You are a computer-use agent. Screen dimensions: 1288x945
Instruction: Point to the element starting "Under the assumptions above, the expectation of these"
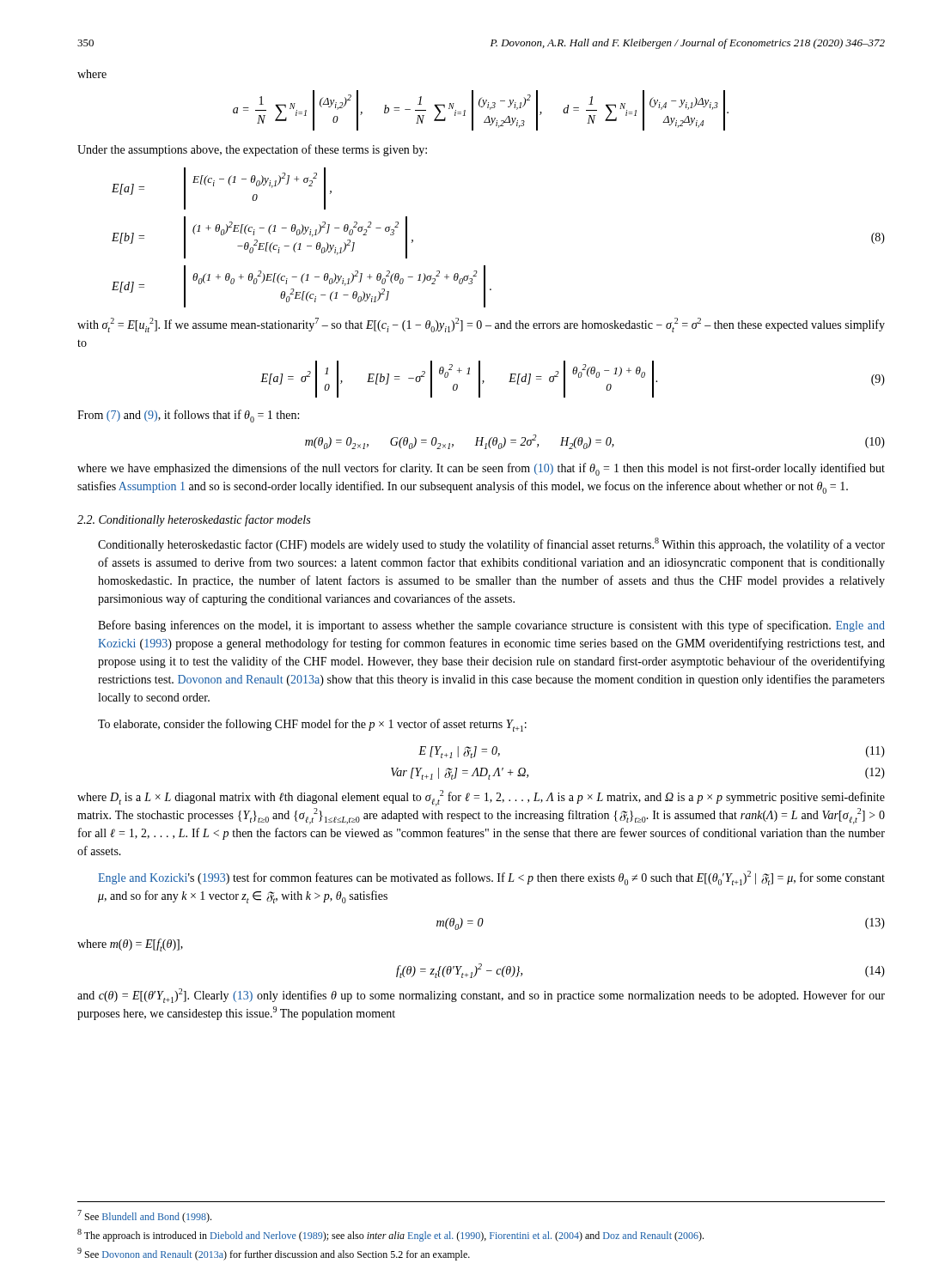[253, 149]
